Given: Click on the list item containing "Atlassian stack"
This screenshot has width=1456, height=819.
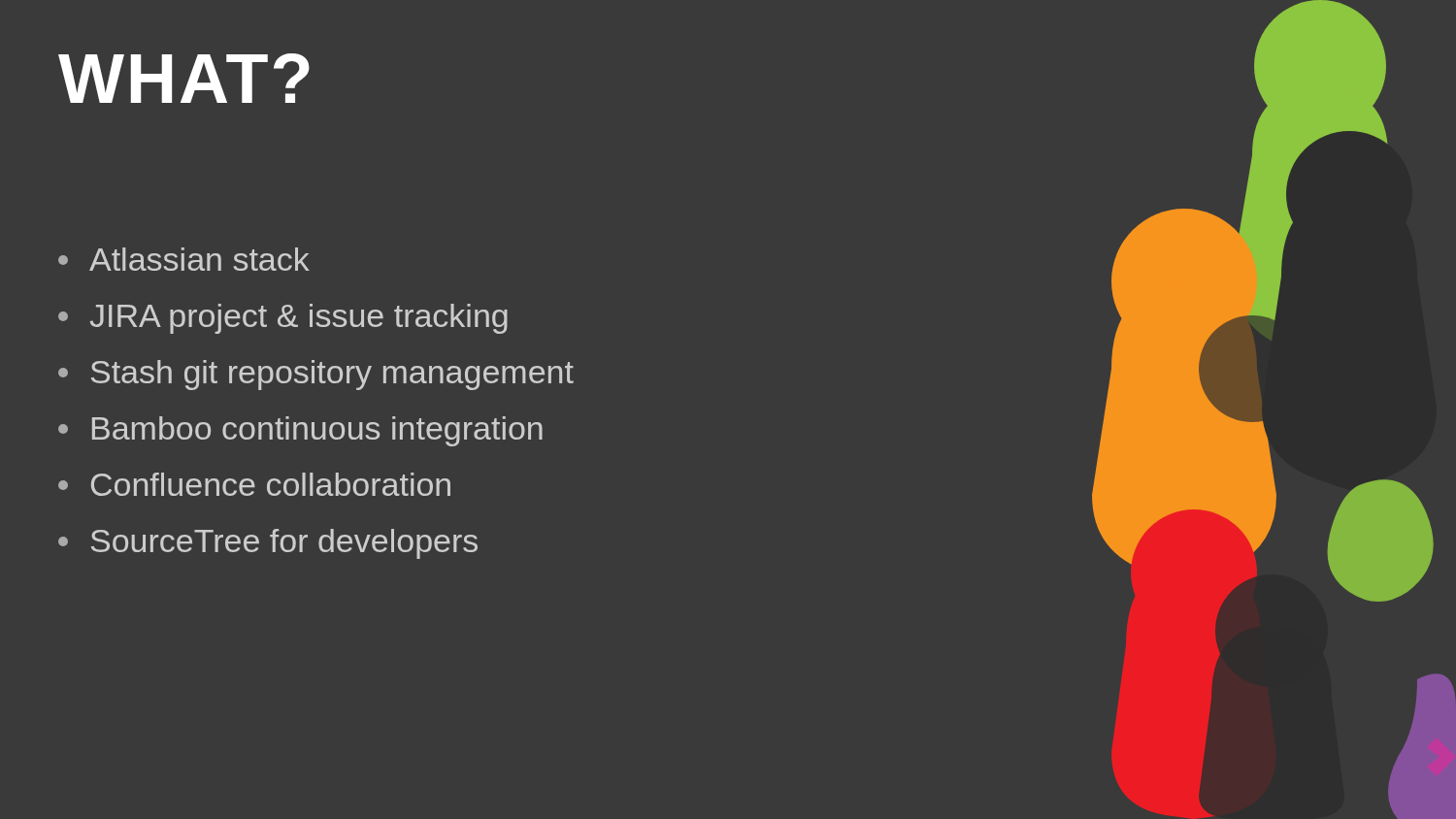Looking at the screenshot, I should (184, 259).
